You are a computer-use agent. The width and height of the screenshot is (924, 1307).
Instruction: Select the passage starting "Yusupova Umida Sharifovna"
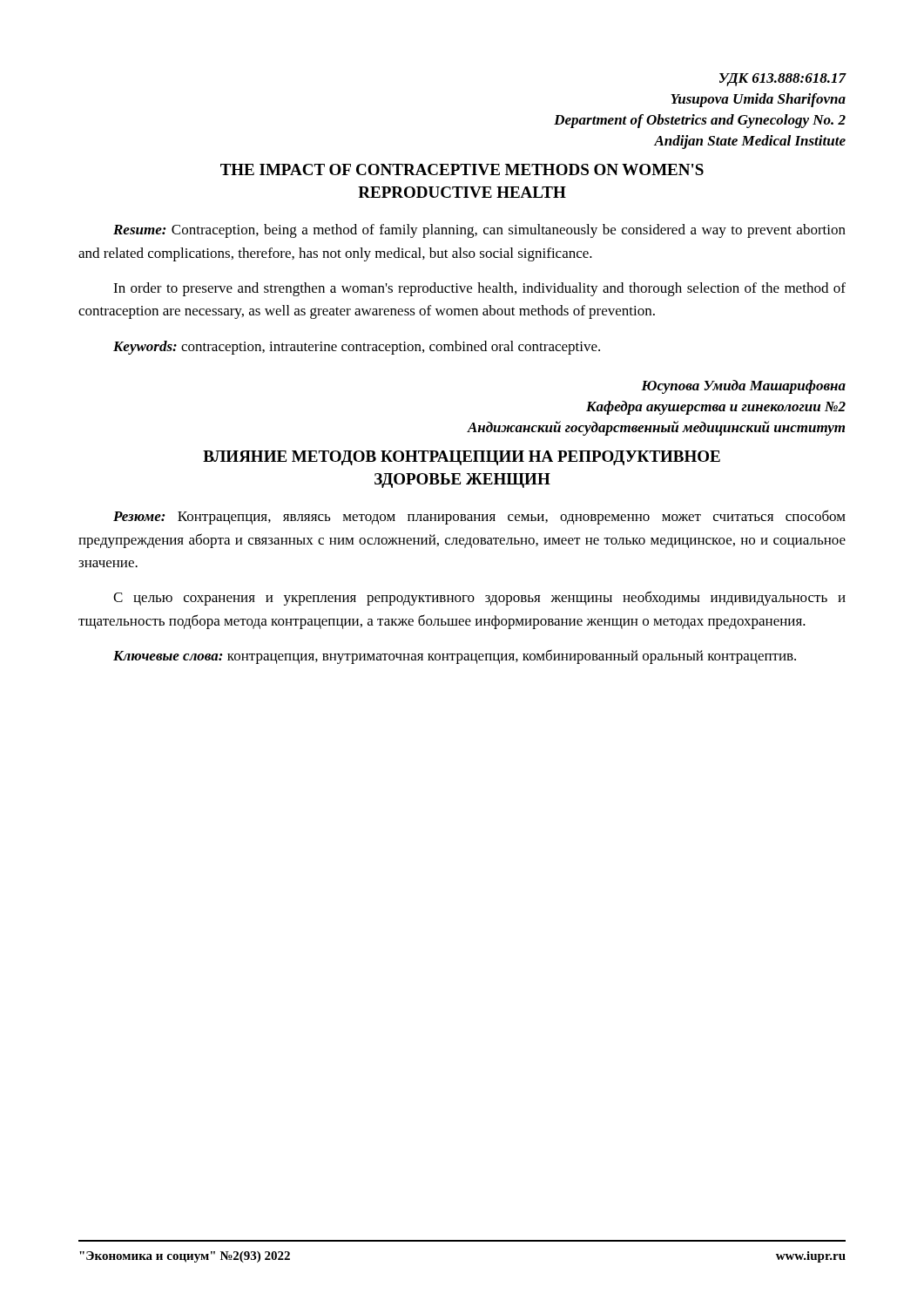pyautogui.click(x=758, y=99)
